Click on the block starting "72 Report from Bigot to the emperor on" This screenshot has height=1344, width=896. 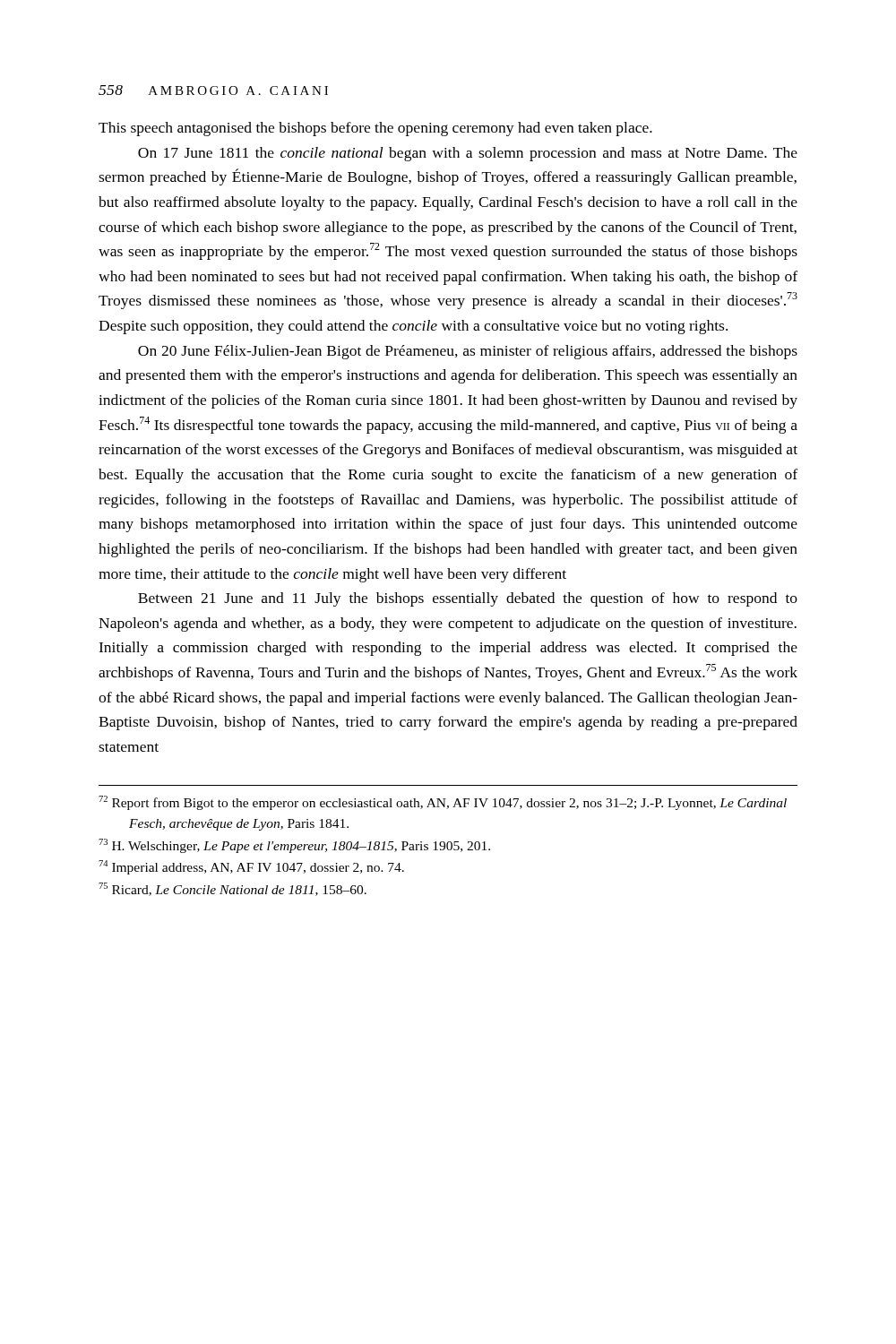click(x=443, y=812)
